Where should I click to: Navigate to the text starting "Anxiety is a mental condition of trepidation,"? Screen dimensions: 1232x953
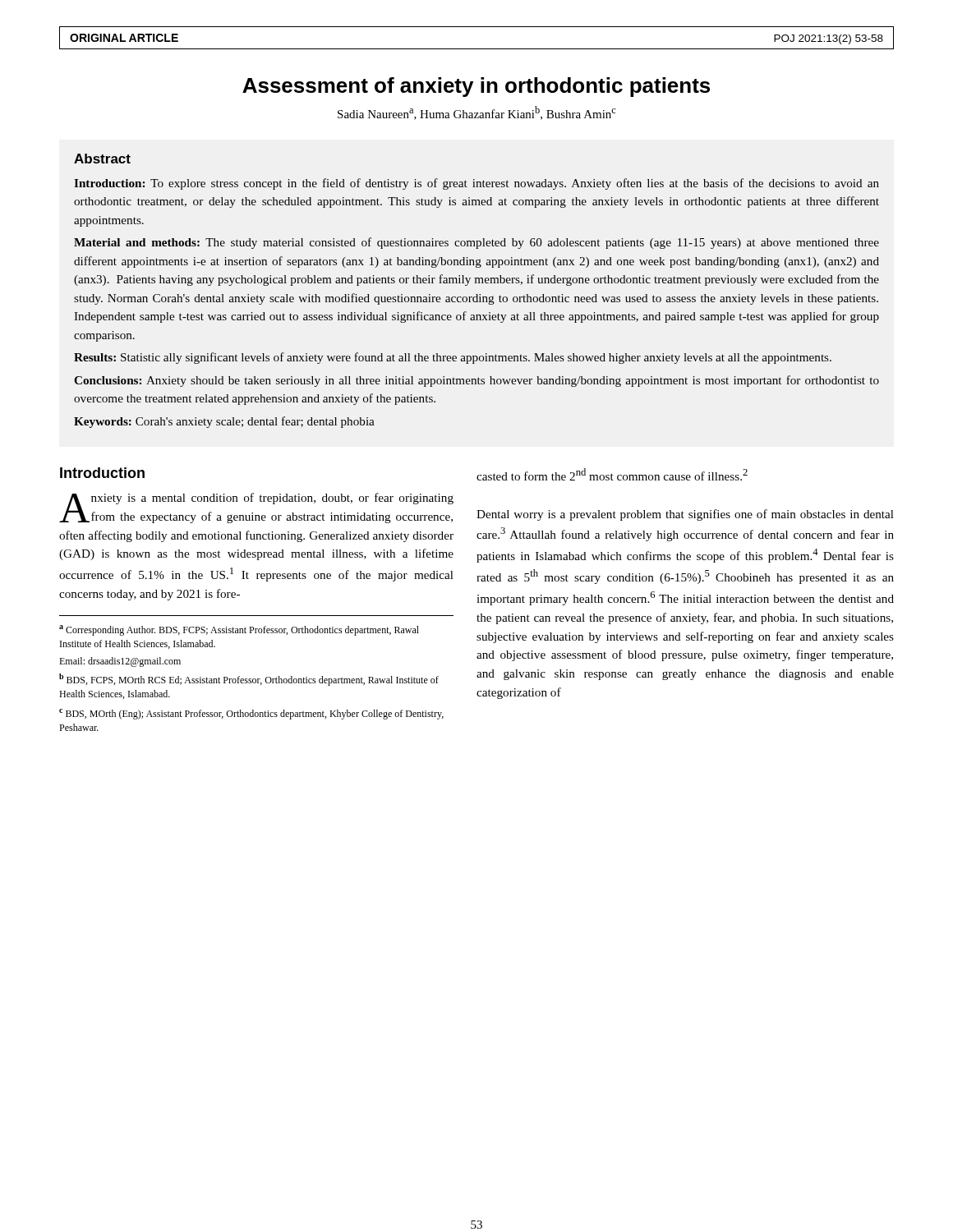pyautogui.click(x=256, y=545)
